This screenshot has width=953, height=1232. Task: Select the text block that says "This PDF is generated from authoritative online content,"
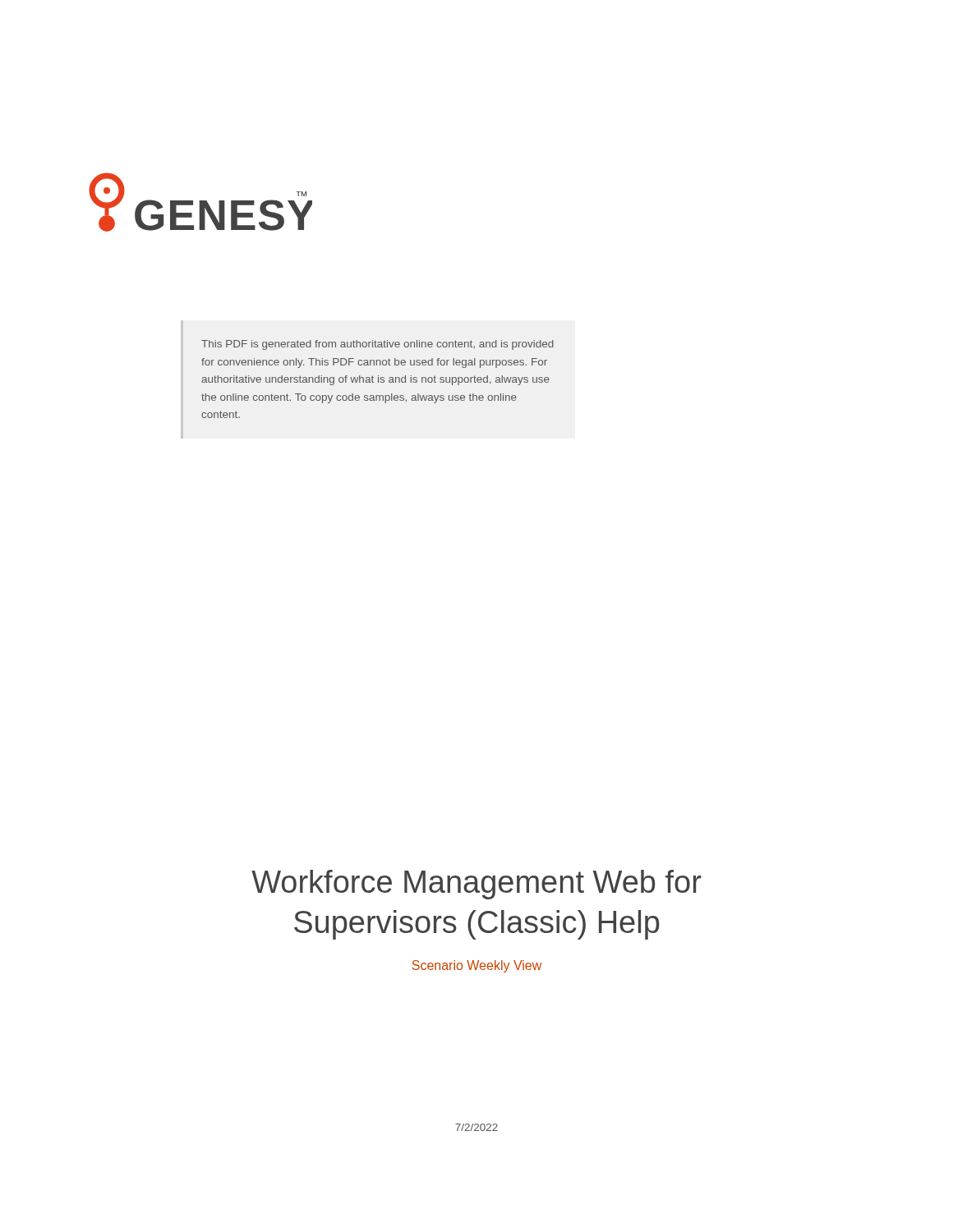[379, 379]
